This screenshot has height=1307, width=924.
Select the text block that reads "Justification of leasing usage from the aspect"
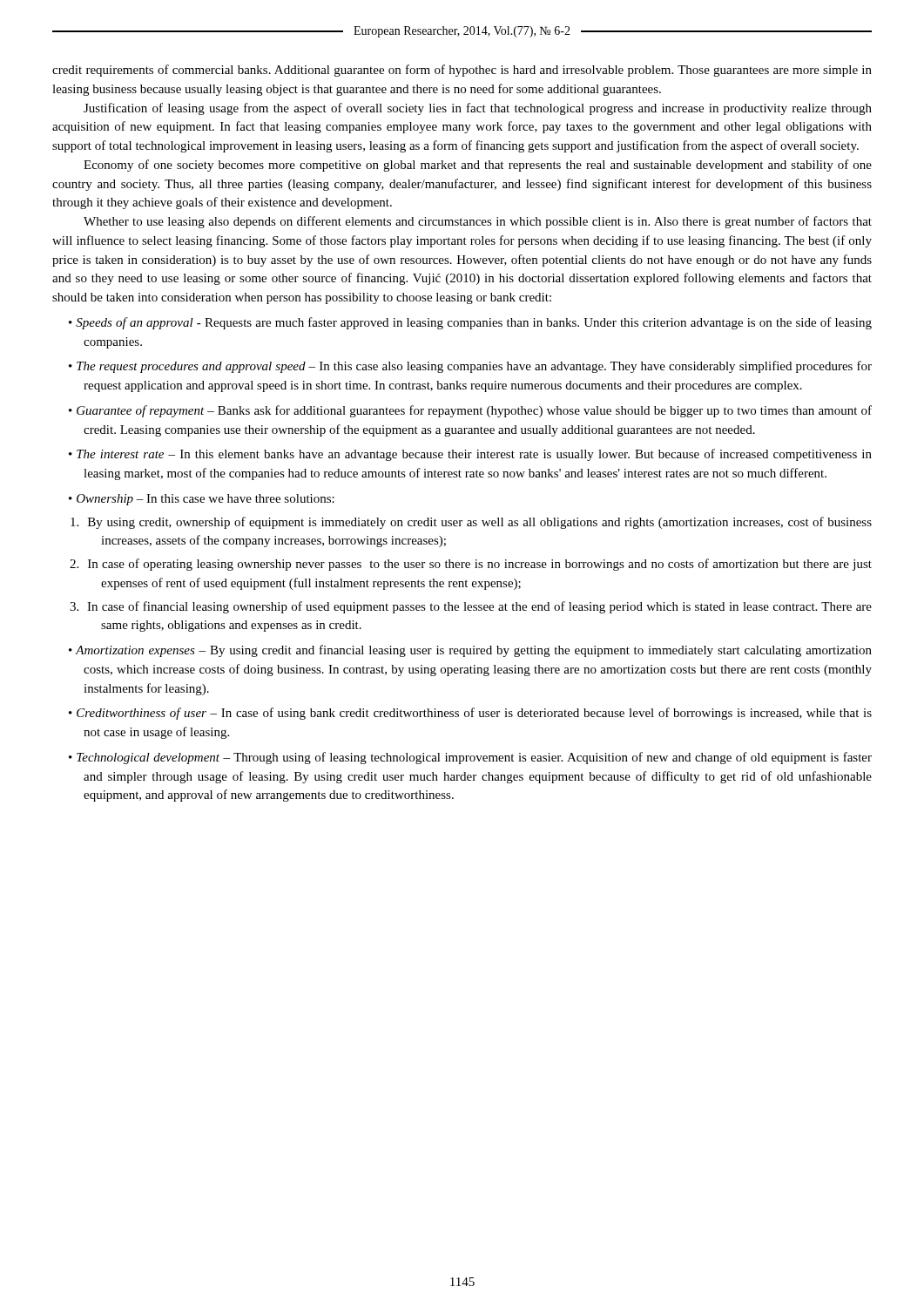[x=462, y=127]
